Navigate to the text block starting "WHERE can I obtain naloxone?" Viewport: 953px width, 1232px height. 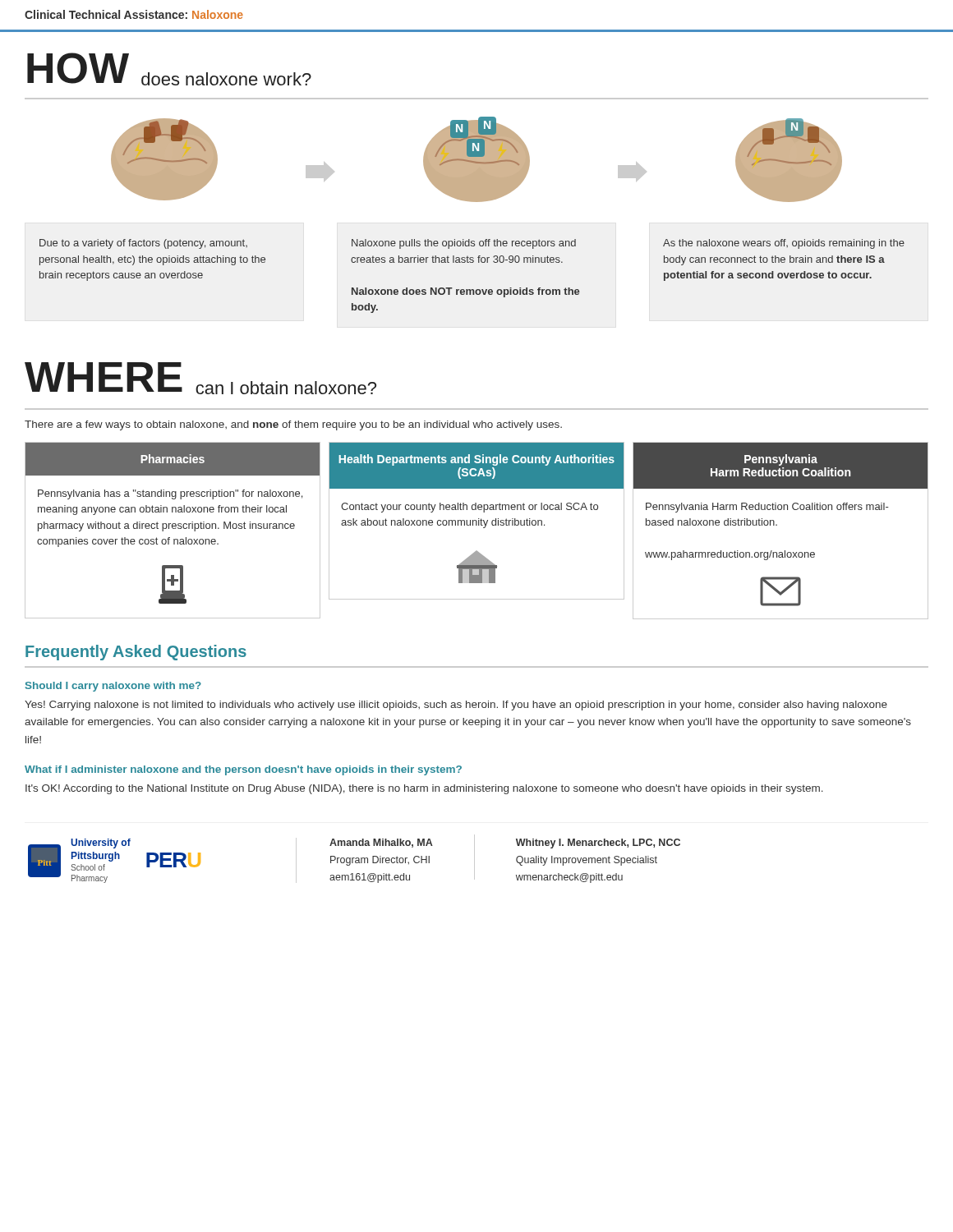(201, 377)
